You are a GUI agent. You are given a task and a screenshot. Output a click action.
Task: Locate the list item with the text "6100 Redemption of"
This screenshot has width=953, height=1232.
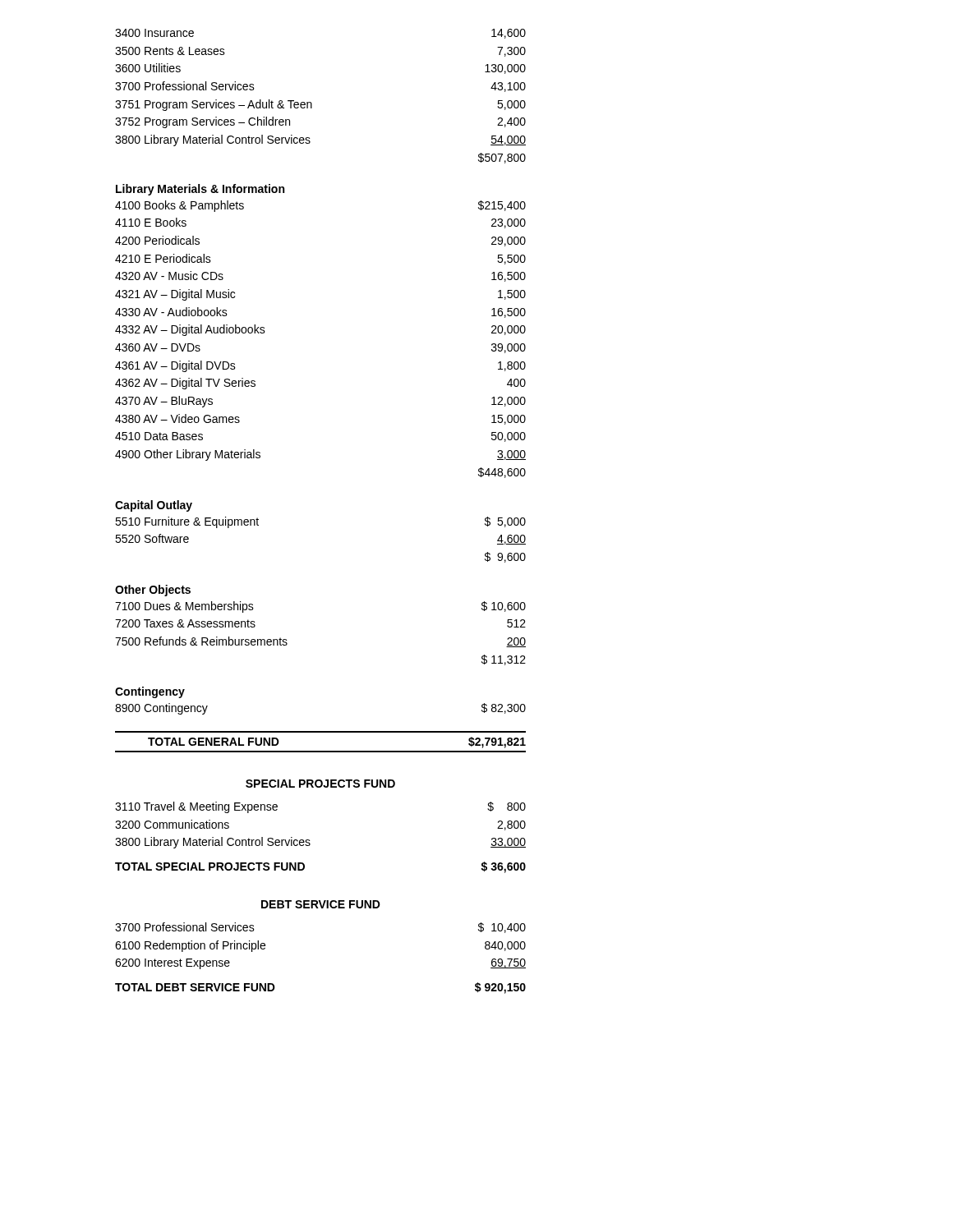tap(187, 946)
